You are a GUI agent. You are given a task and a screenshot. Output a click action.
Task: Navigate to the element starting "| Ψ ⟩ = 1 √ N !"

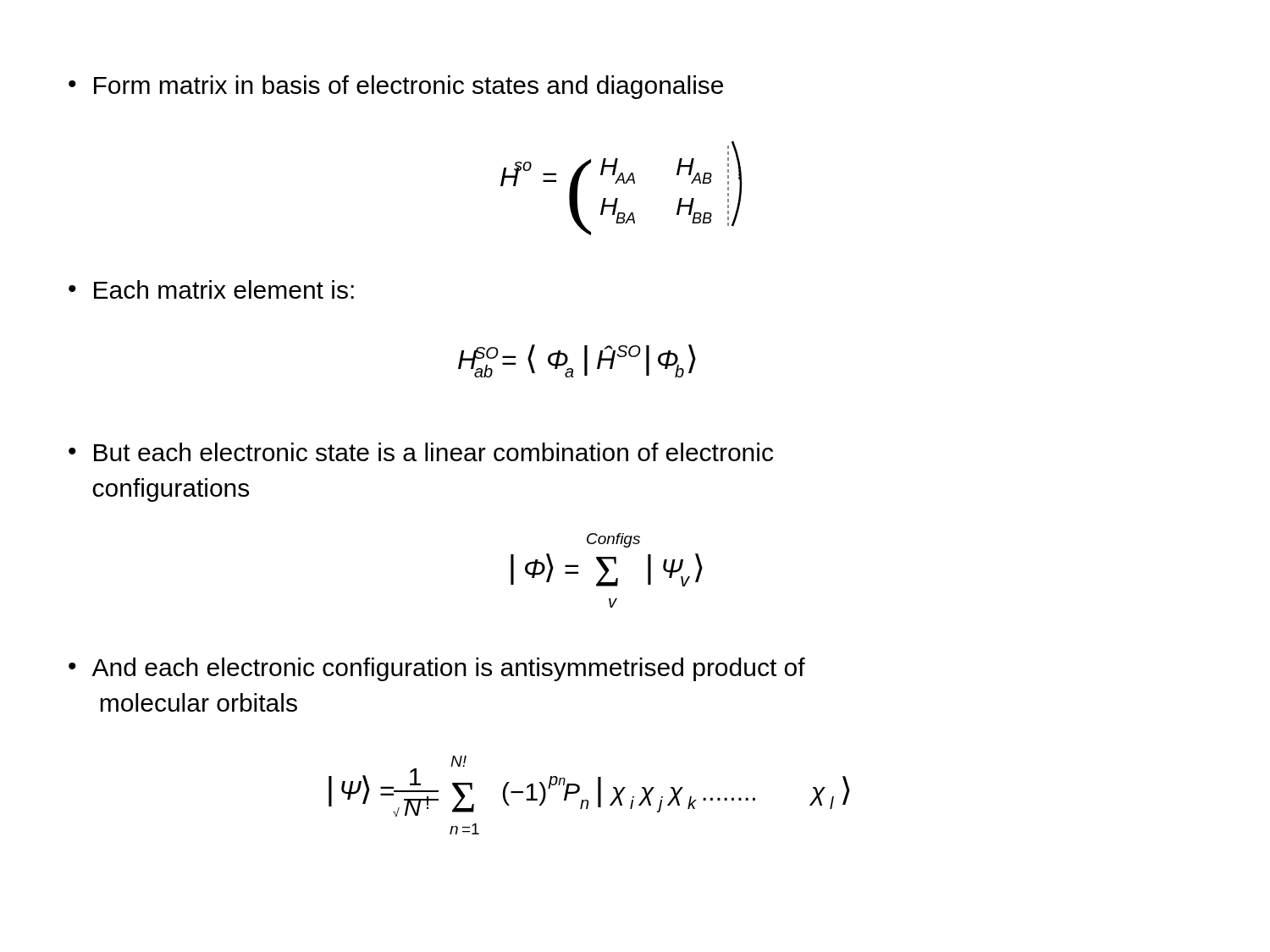click(x=635, y=793)
